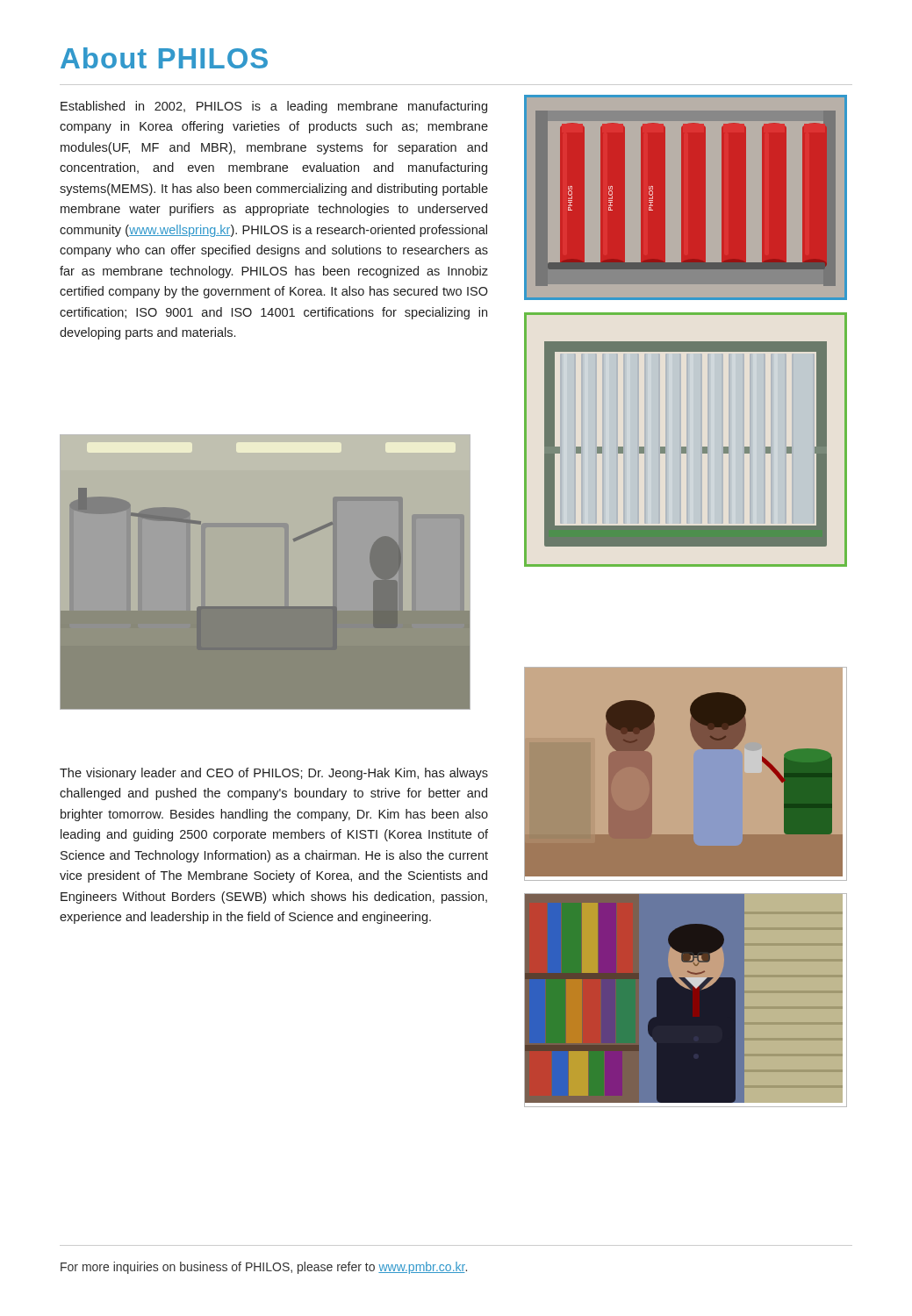The width and height of the screenshot is (912, 1316).
Task: Find the title containing "About PHILOS"
Action: pyautogui.click(x=165, y=58)
